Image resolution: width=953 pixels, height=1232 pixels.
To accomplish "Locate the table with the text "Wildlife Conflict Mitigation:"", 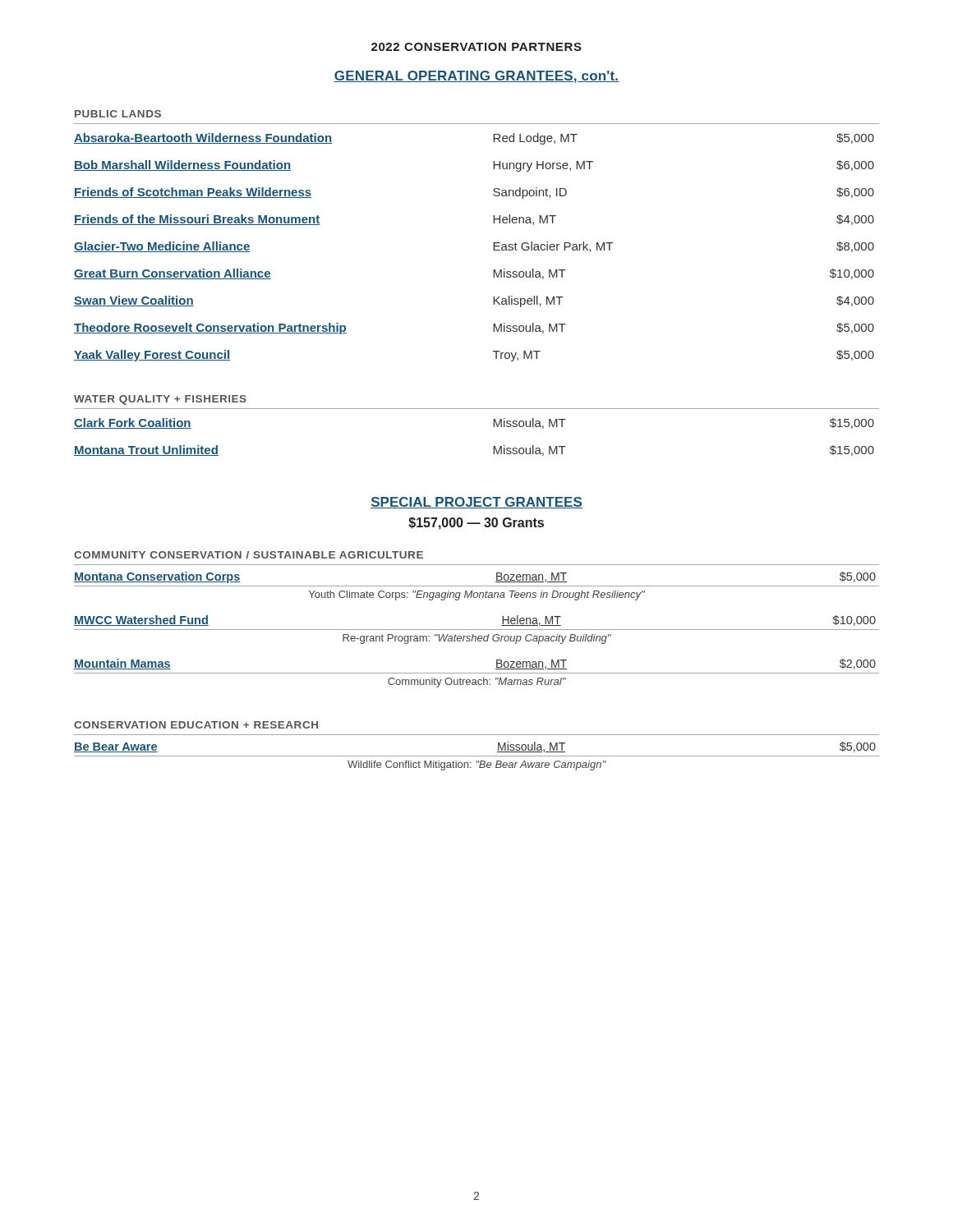I will tap(476, 757).
